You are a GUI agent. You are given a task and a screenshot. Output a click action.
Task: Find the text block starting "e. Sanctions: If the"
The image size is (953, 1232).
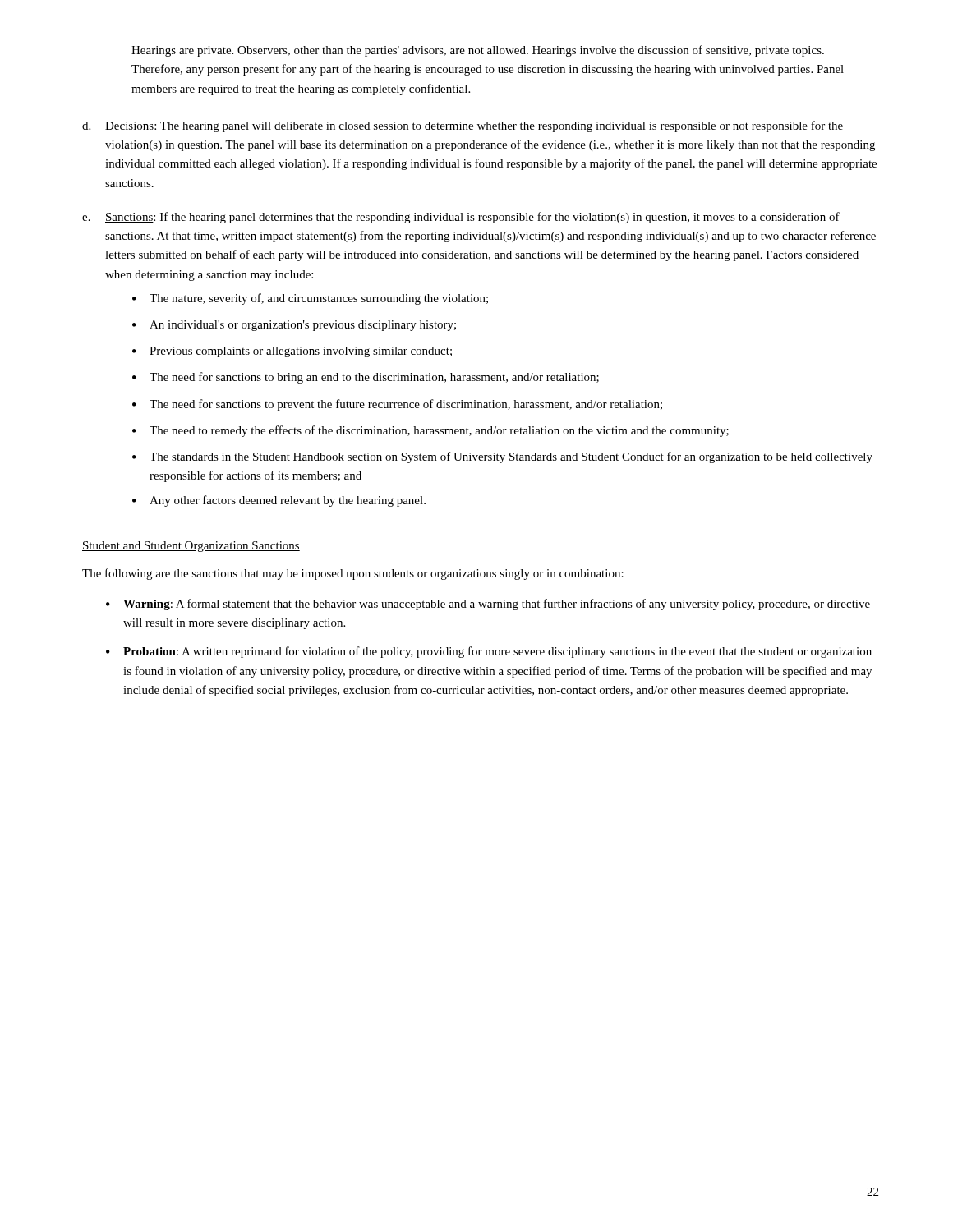481,246
